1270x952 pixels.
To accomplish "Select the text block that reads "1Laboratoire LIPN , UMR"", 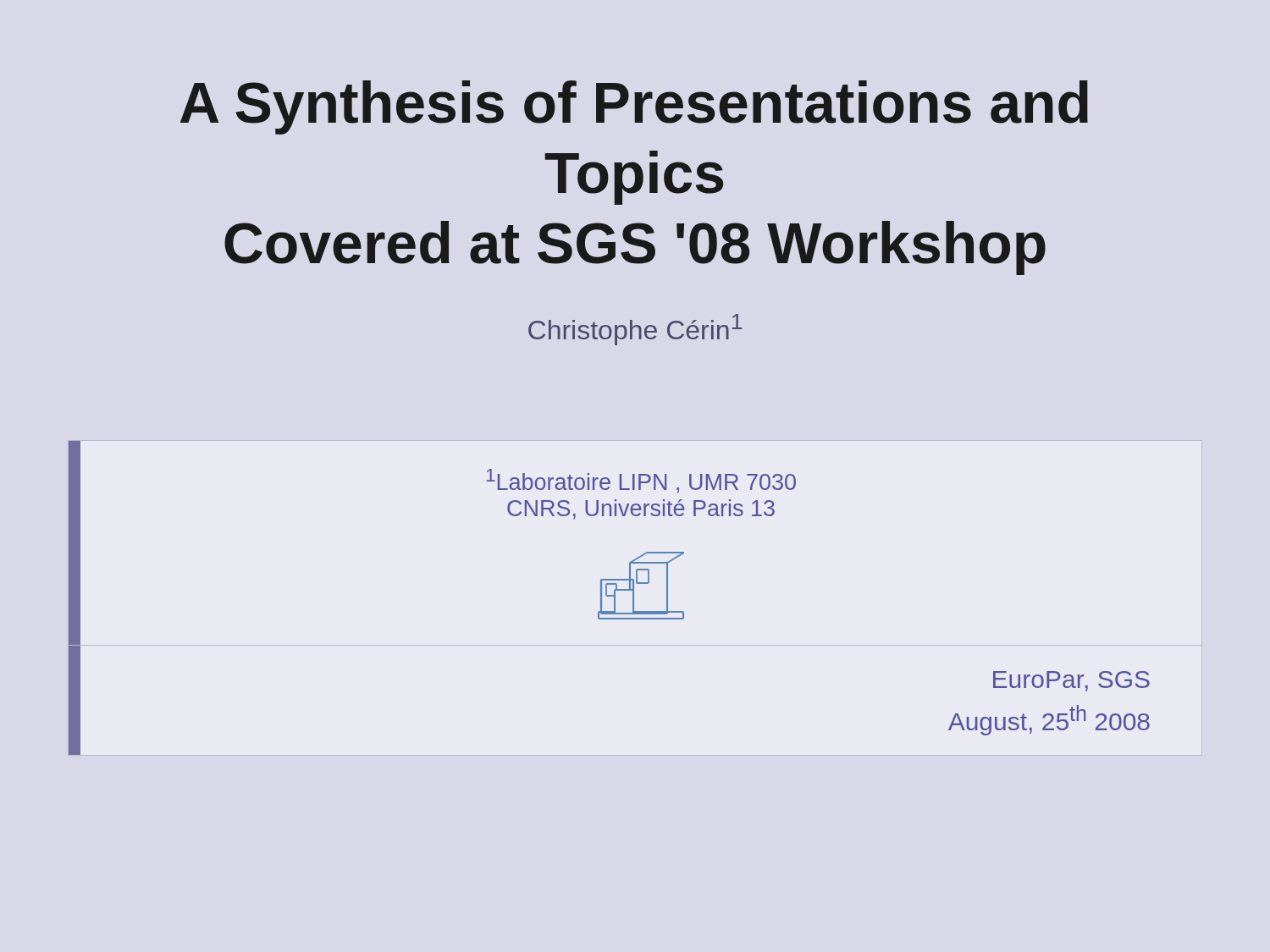I will click(x=641, y=493).
